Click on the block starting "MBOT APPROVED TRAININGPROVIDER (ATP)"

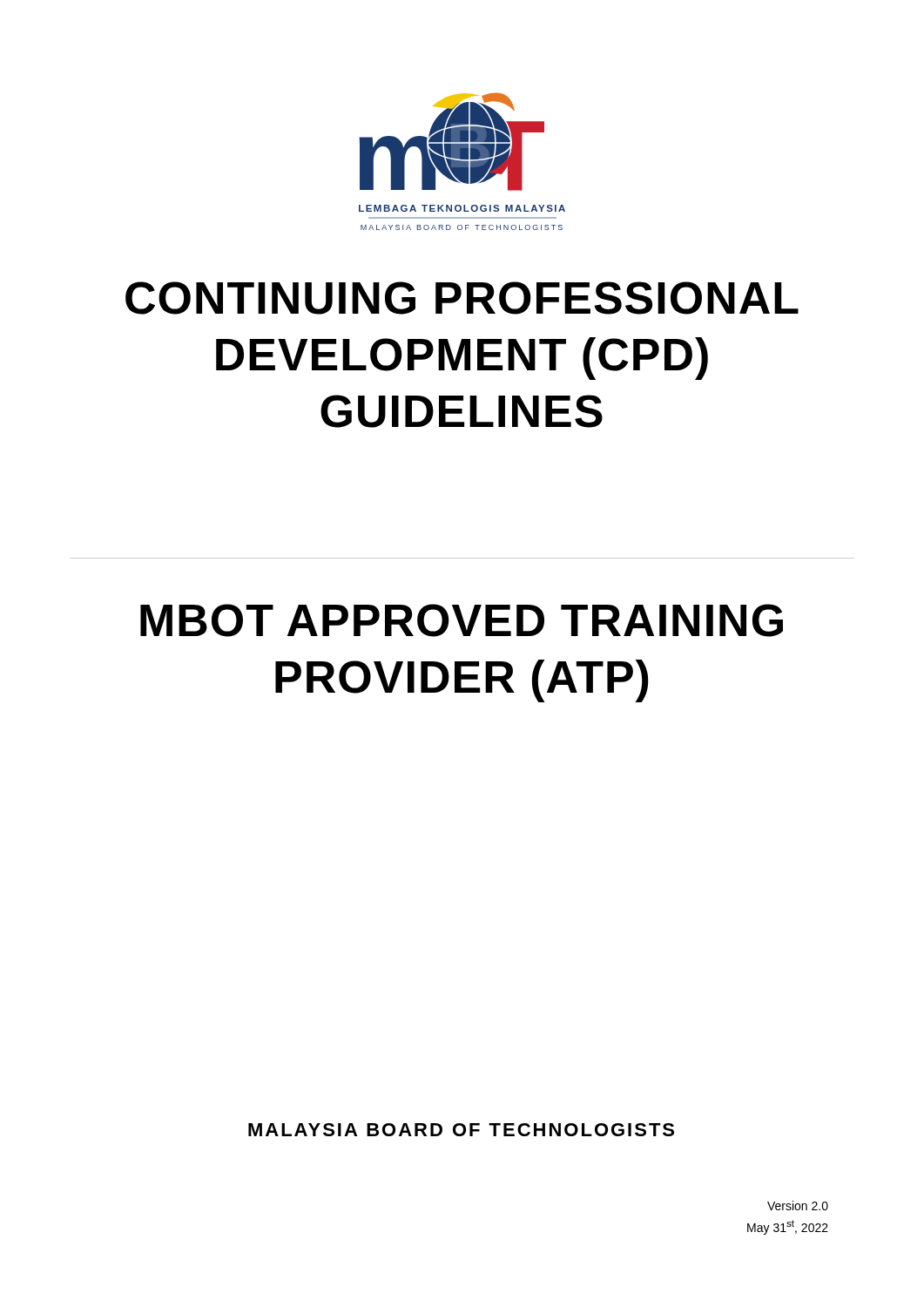coord(462,649)
